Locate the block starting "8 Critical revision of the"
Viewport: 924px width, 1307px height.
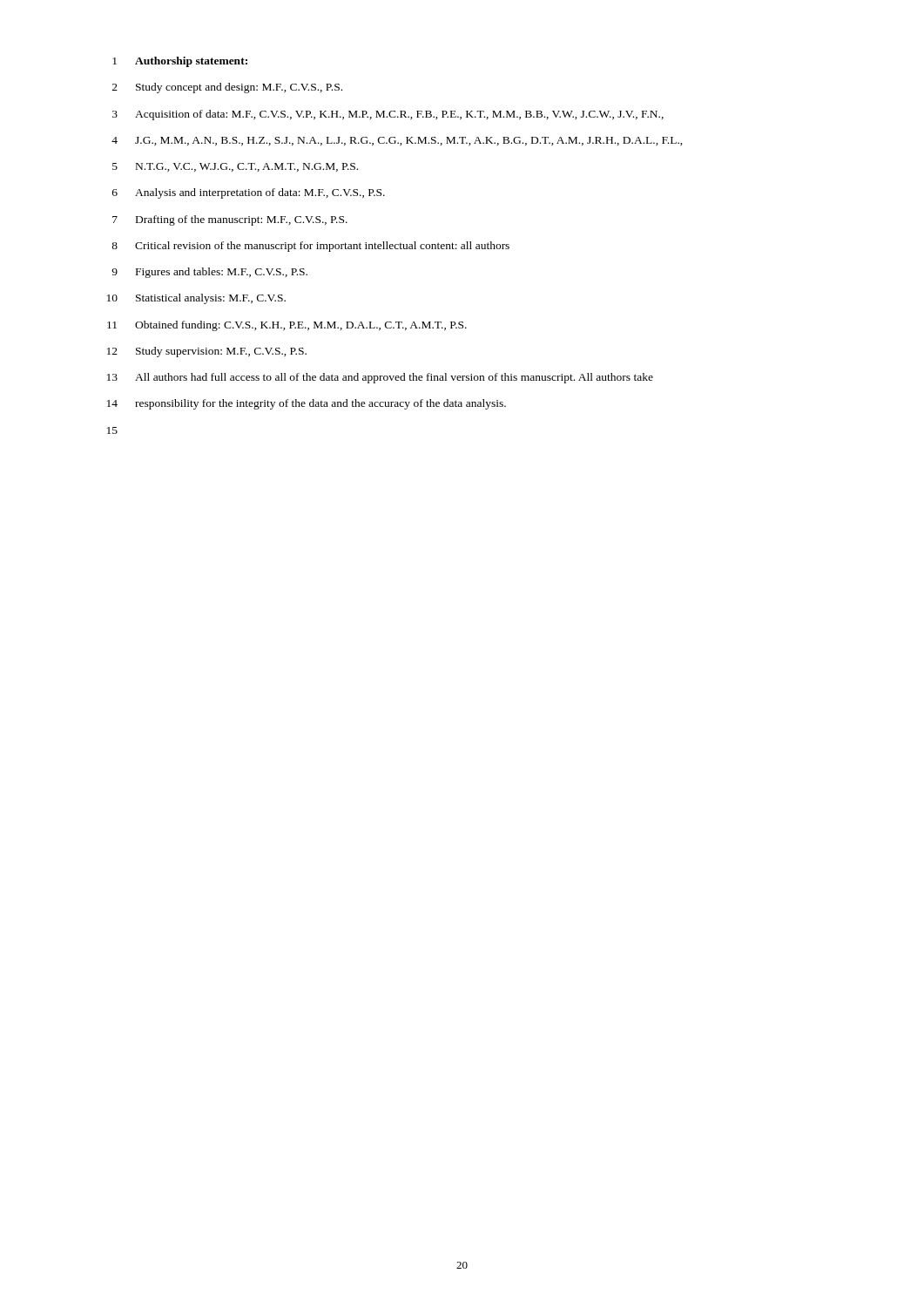click(x=462, y=246)
